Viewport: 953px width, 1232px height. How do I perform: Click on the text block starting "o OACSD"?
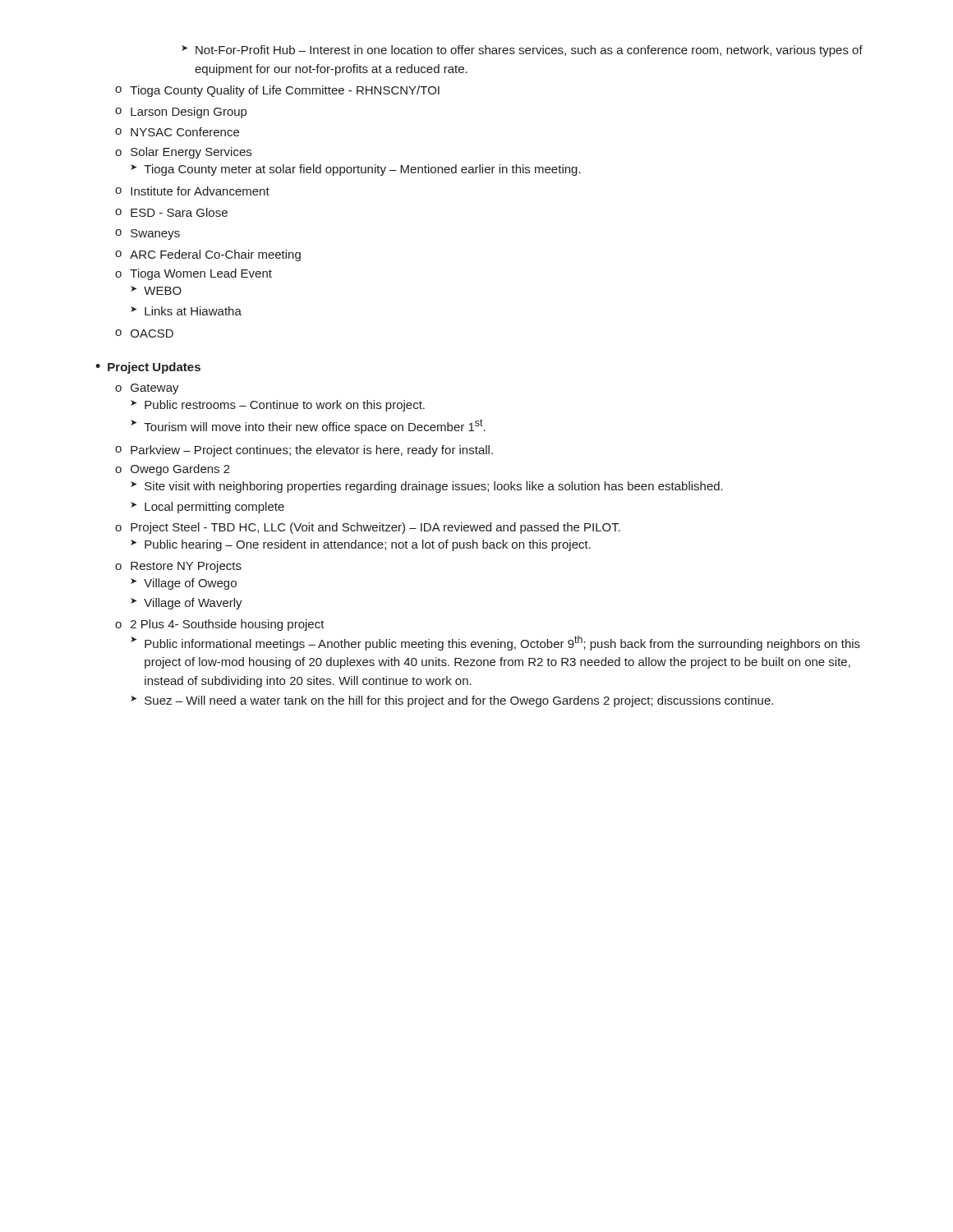click(144, 333)
